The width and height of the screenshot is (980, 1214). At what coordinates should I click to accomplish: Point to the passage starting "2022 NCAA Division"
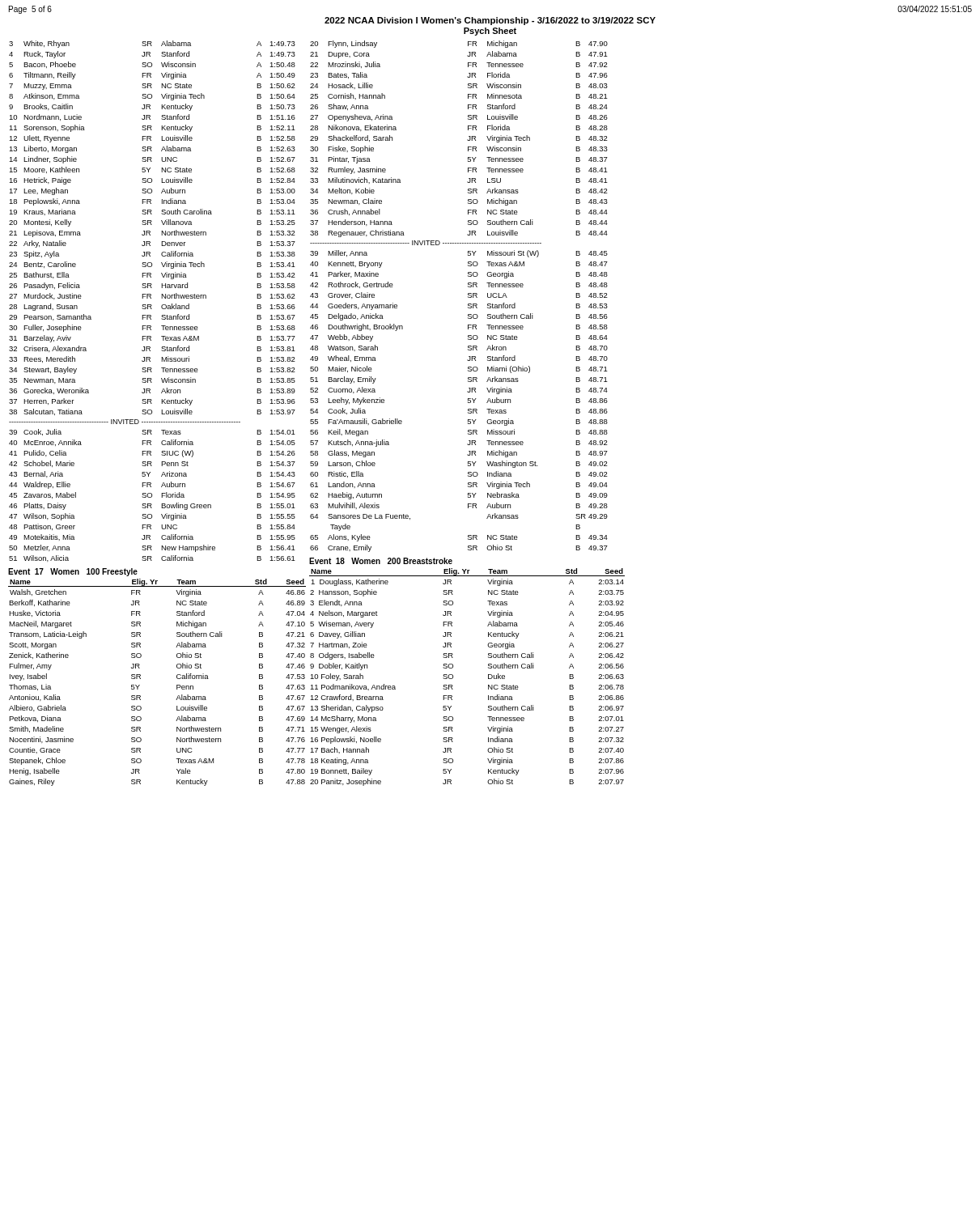[x=490, y=20]
